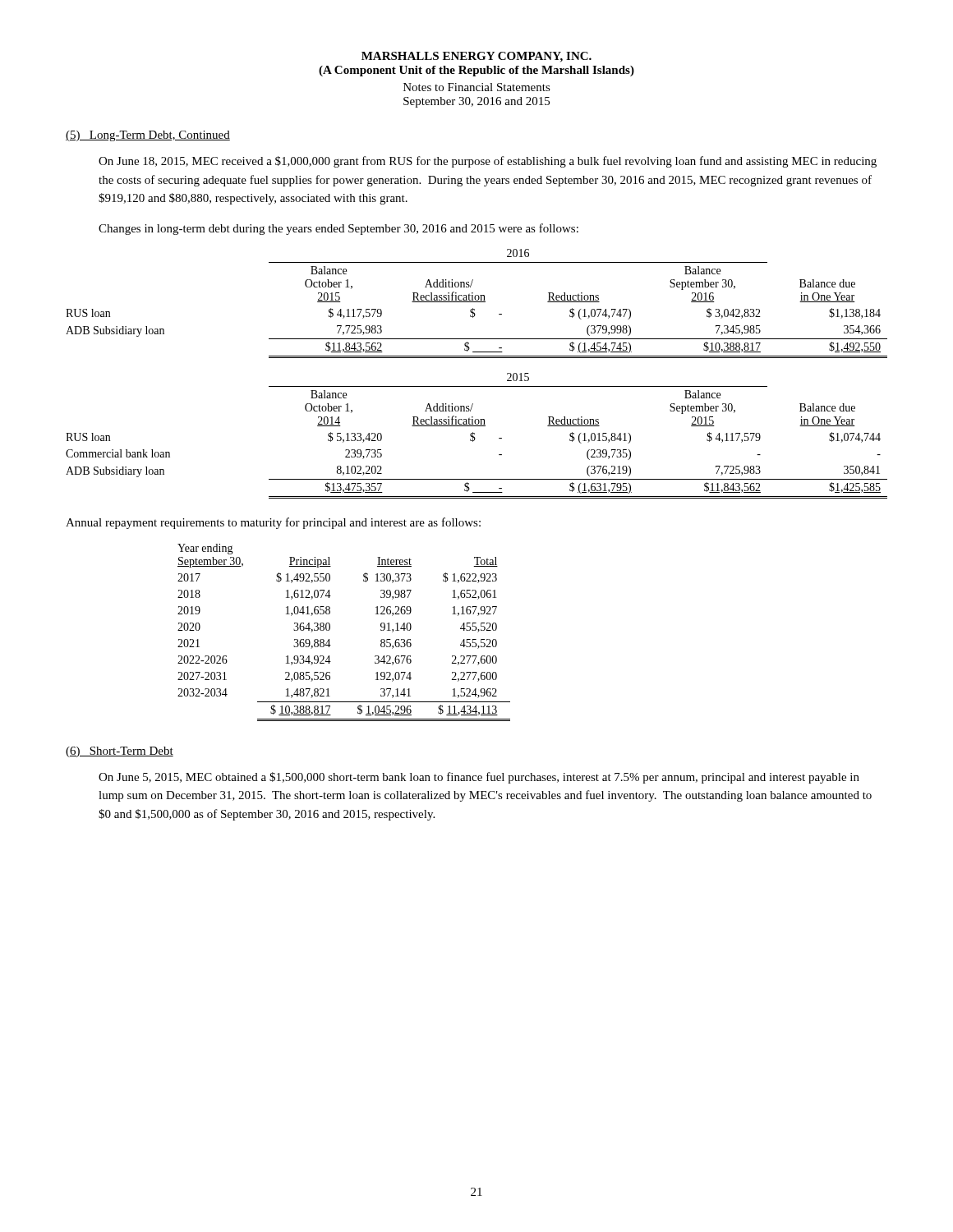Screen dimensions: 1232x953
Task: Locate the text "(6) Short-Term Debt"
Action: tap(119, 750)
